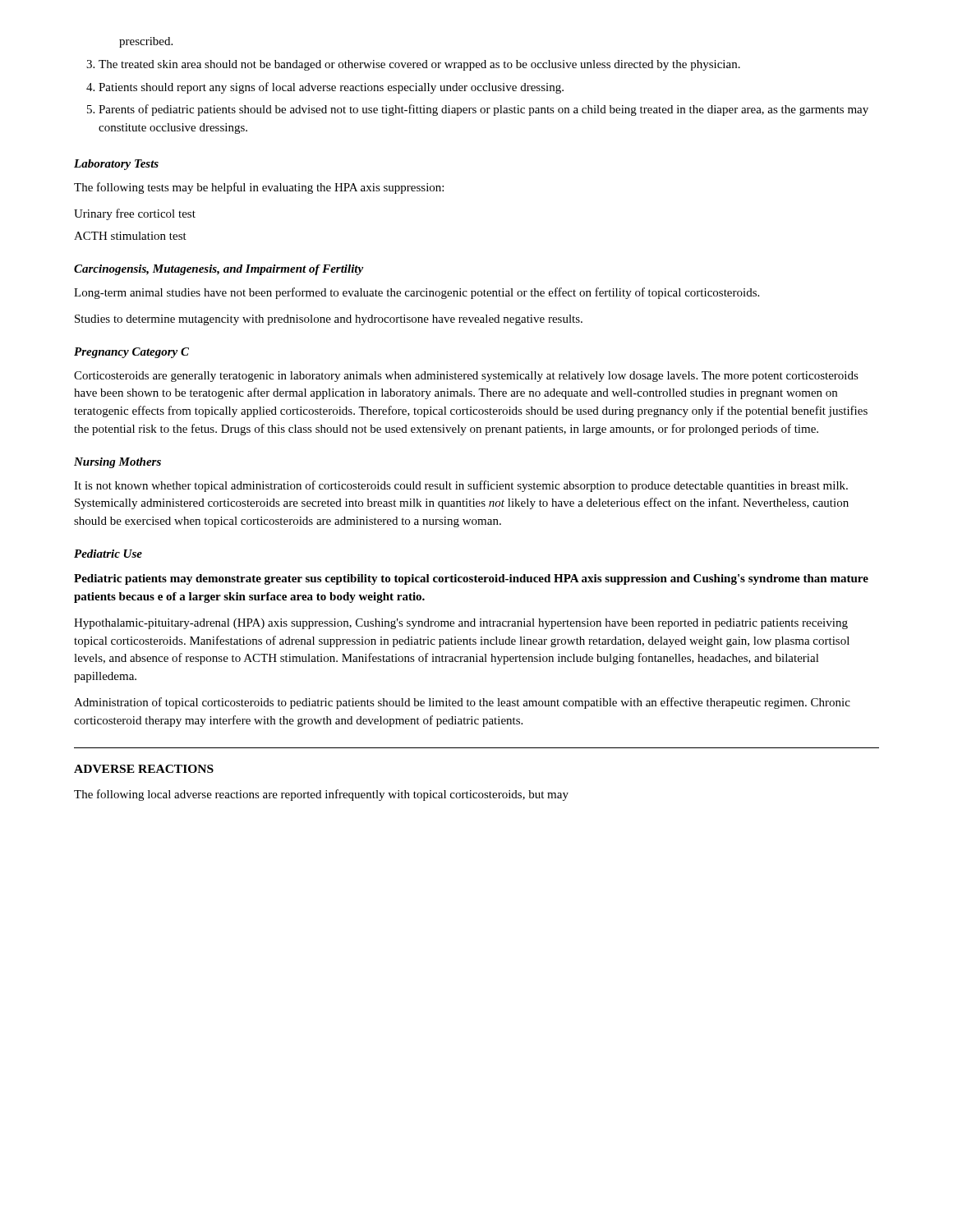Image resolution: width=953 pixels, height=1232 pixels.
Task: Select the block starting "The following tests"
Action: (x=259, y=187)
